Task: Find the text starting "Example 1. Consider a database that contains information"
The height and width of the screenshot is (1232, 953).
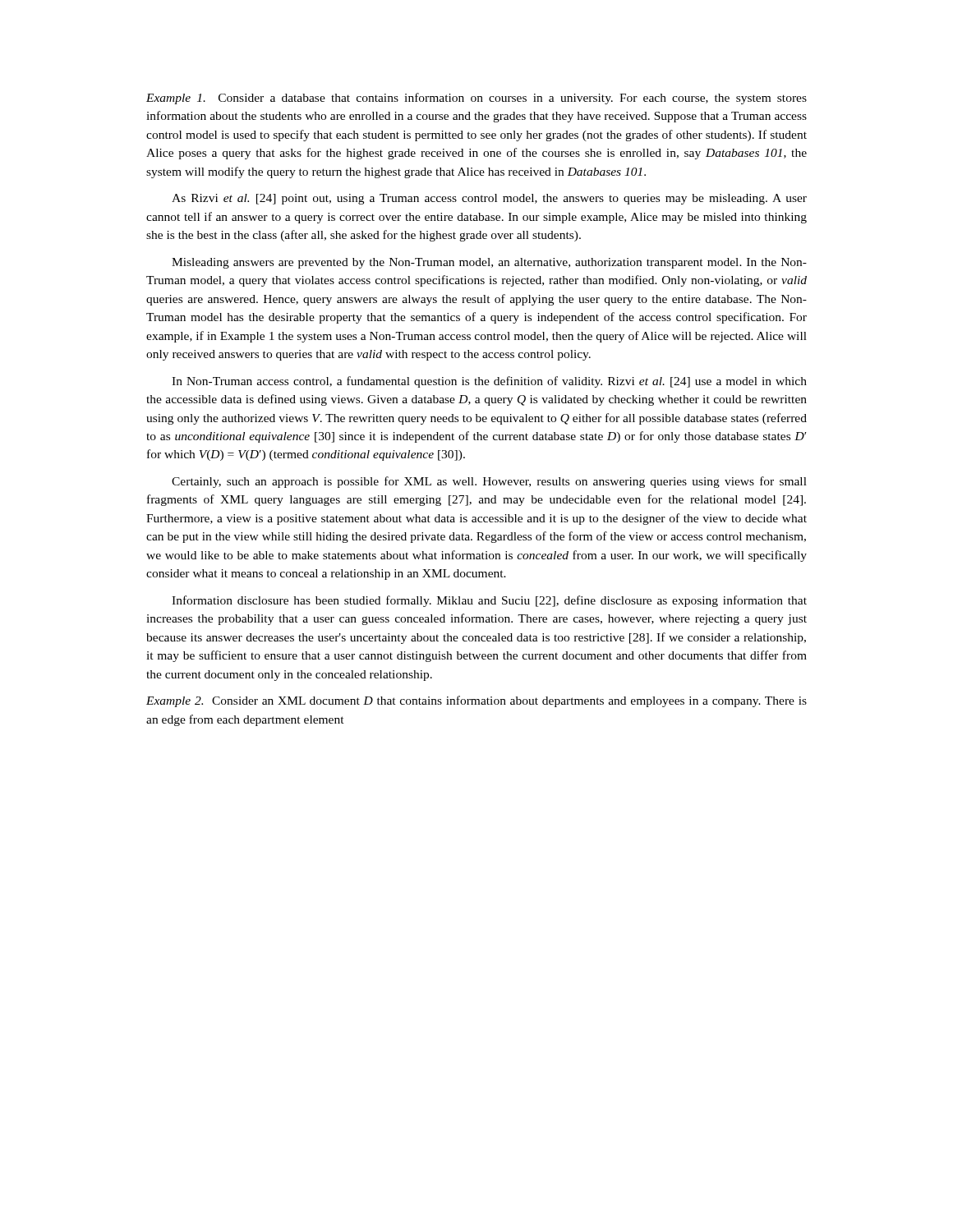Action: point(476,135)
